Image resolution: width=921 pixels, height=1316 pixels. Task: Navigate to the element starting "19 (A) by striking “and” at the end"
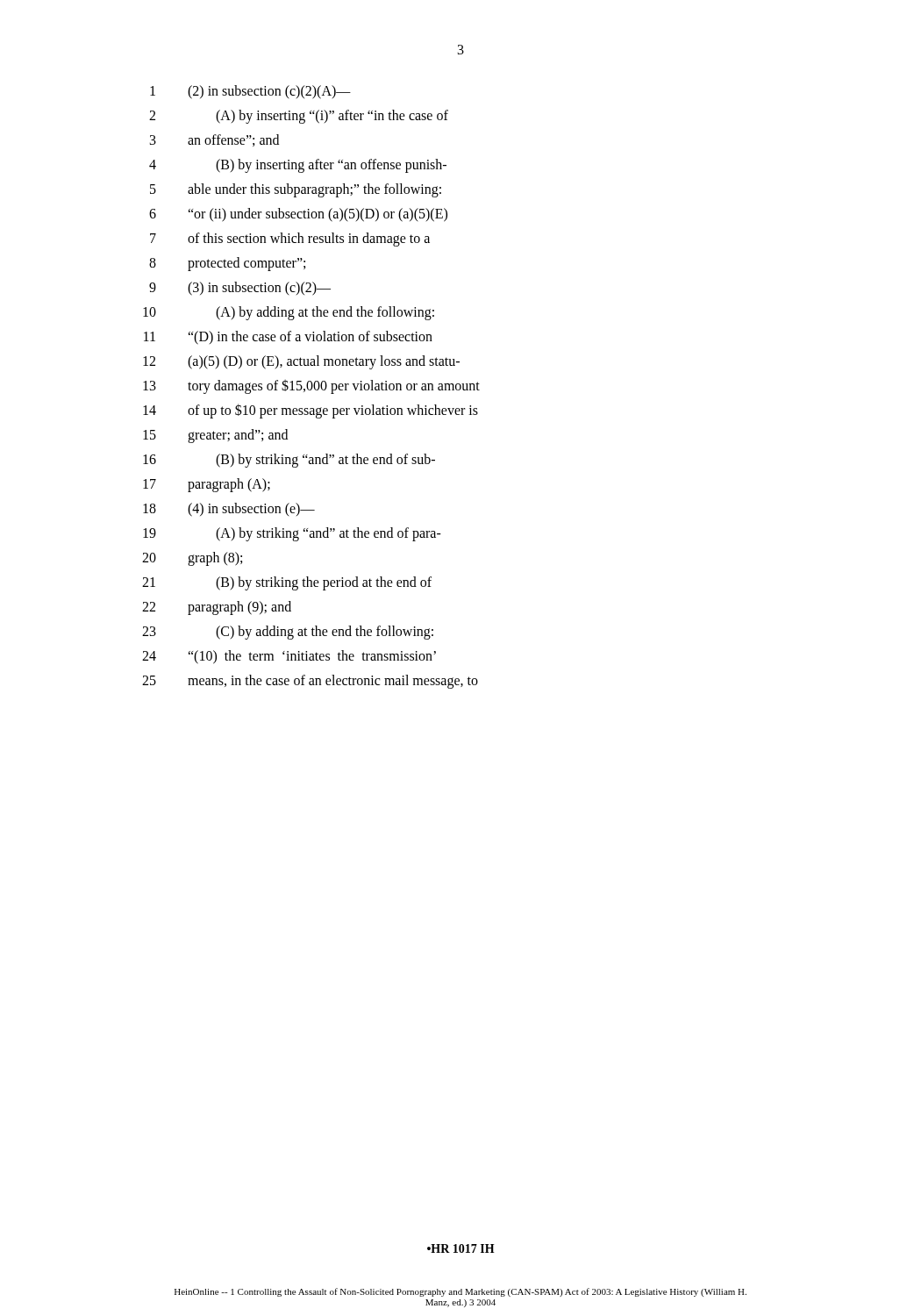[282, 533]
